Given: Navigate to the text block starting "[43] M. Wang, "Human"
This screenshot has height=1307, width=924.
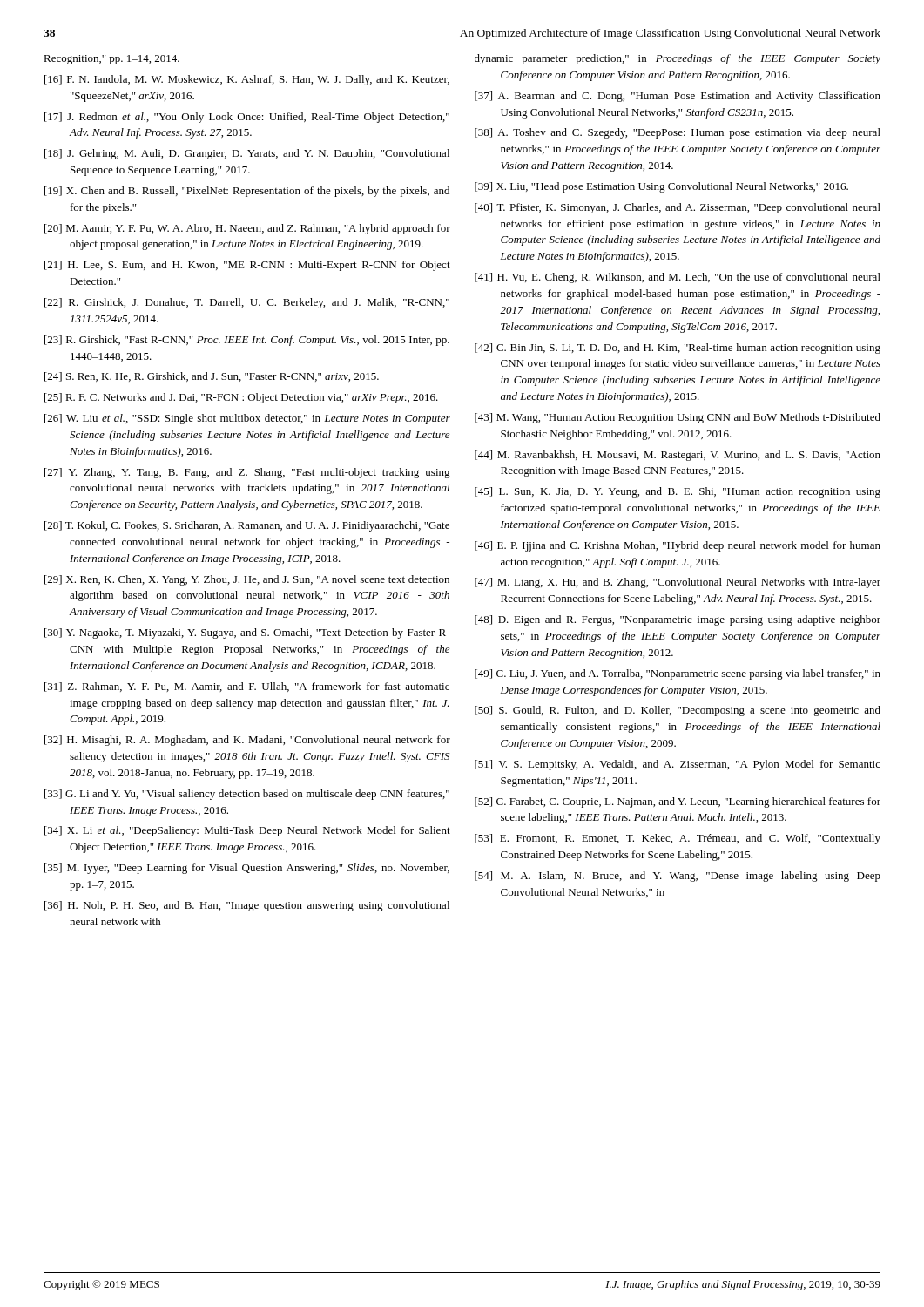Looking at the screenshot, I should click(677, 425).
